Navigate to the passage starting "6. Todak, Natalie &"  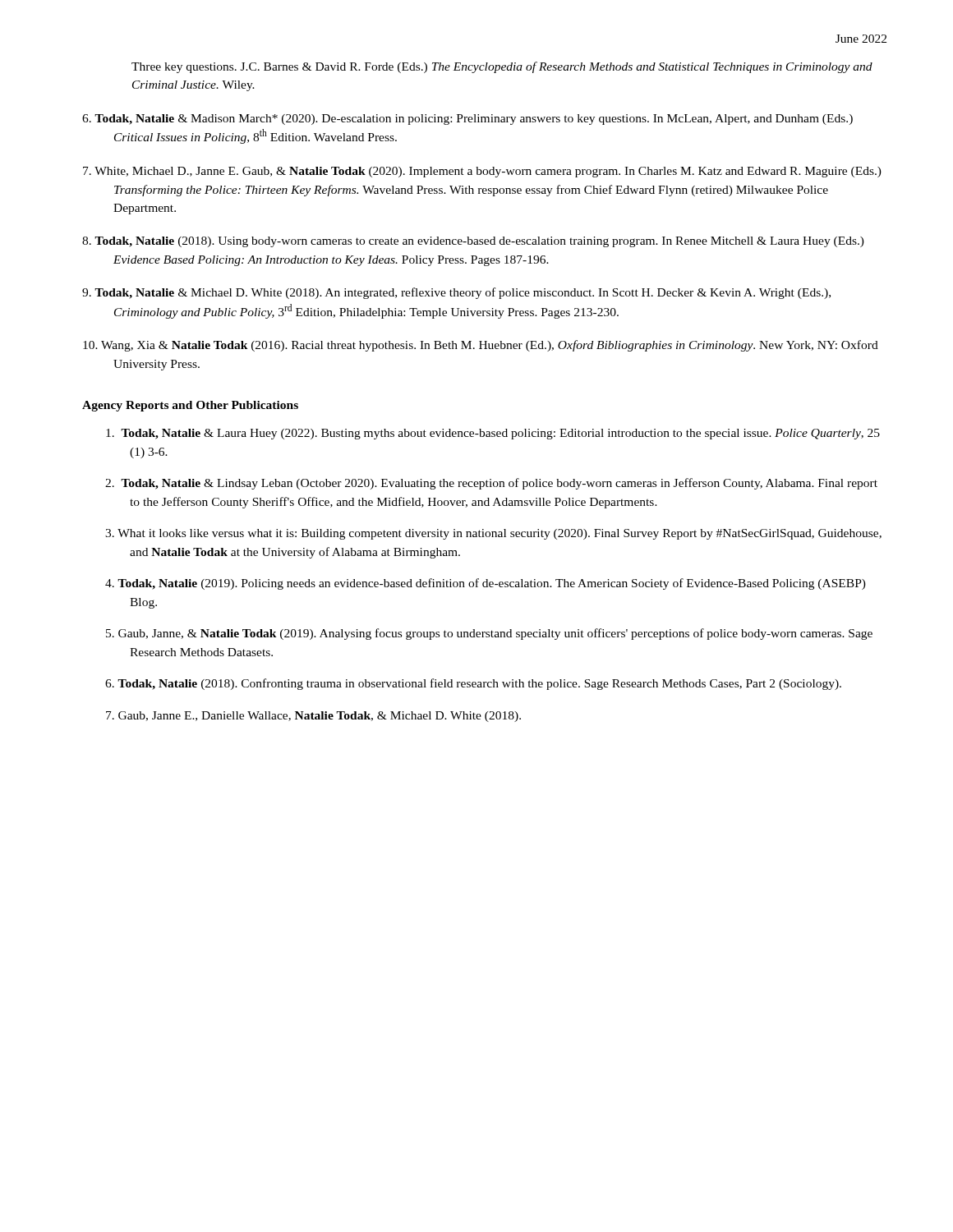(x=468, y=128)
